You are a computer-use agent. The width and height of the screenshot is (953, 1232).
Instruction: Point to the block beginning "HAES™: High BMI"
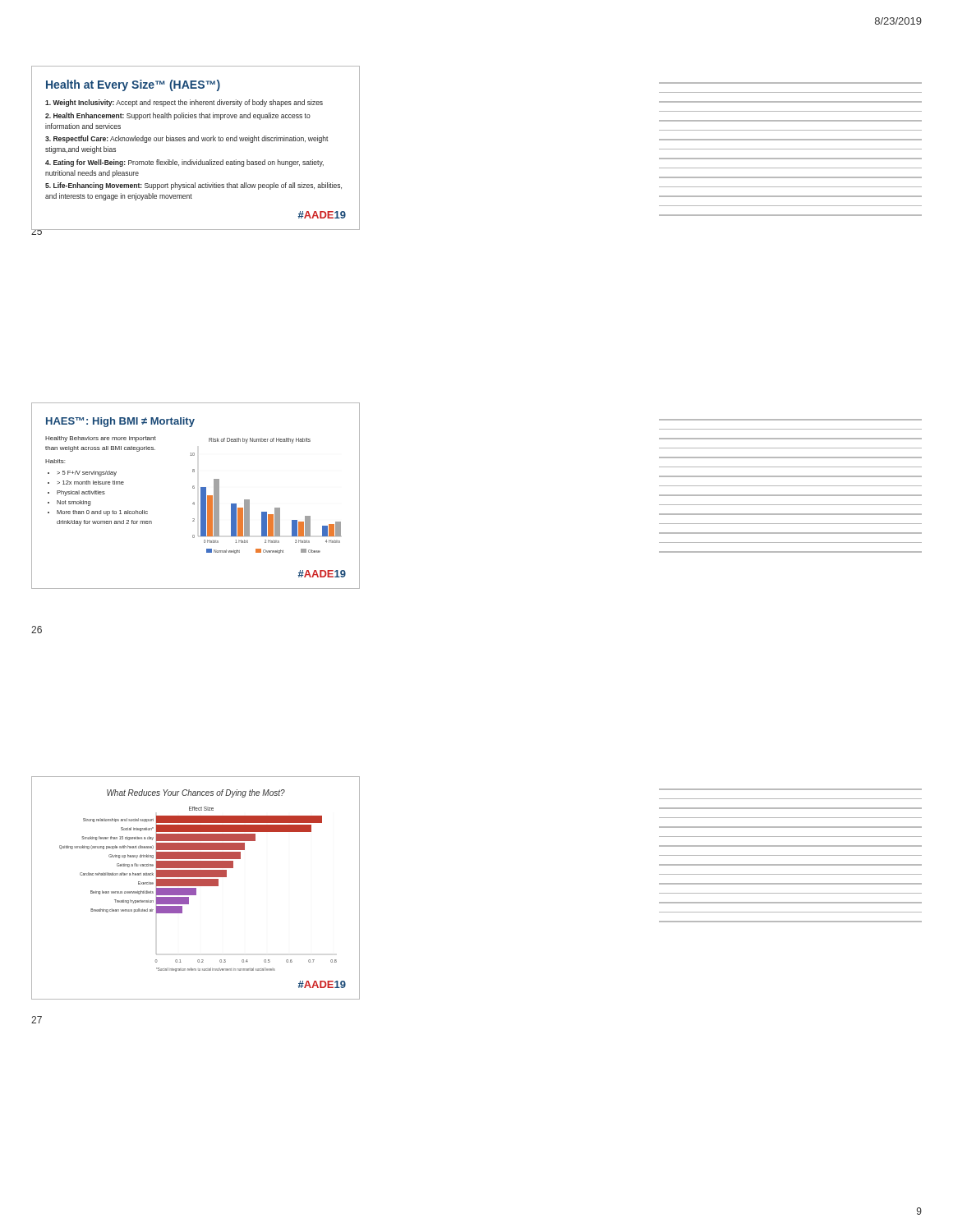(x=196, y=497)
